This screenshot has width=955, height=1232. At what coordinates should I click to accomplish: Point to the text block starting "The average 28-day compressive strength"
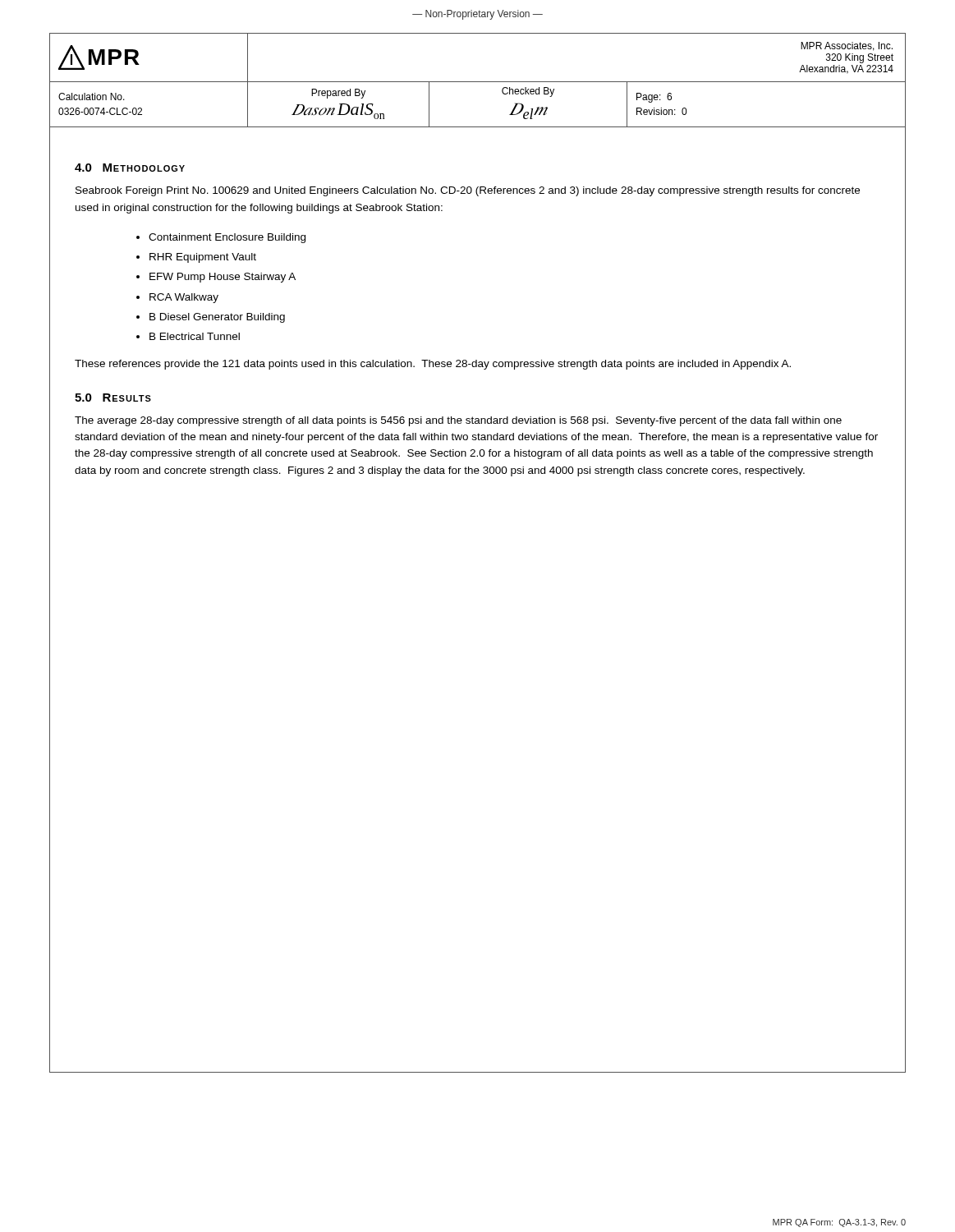point(476,445)
